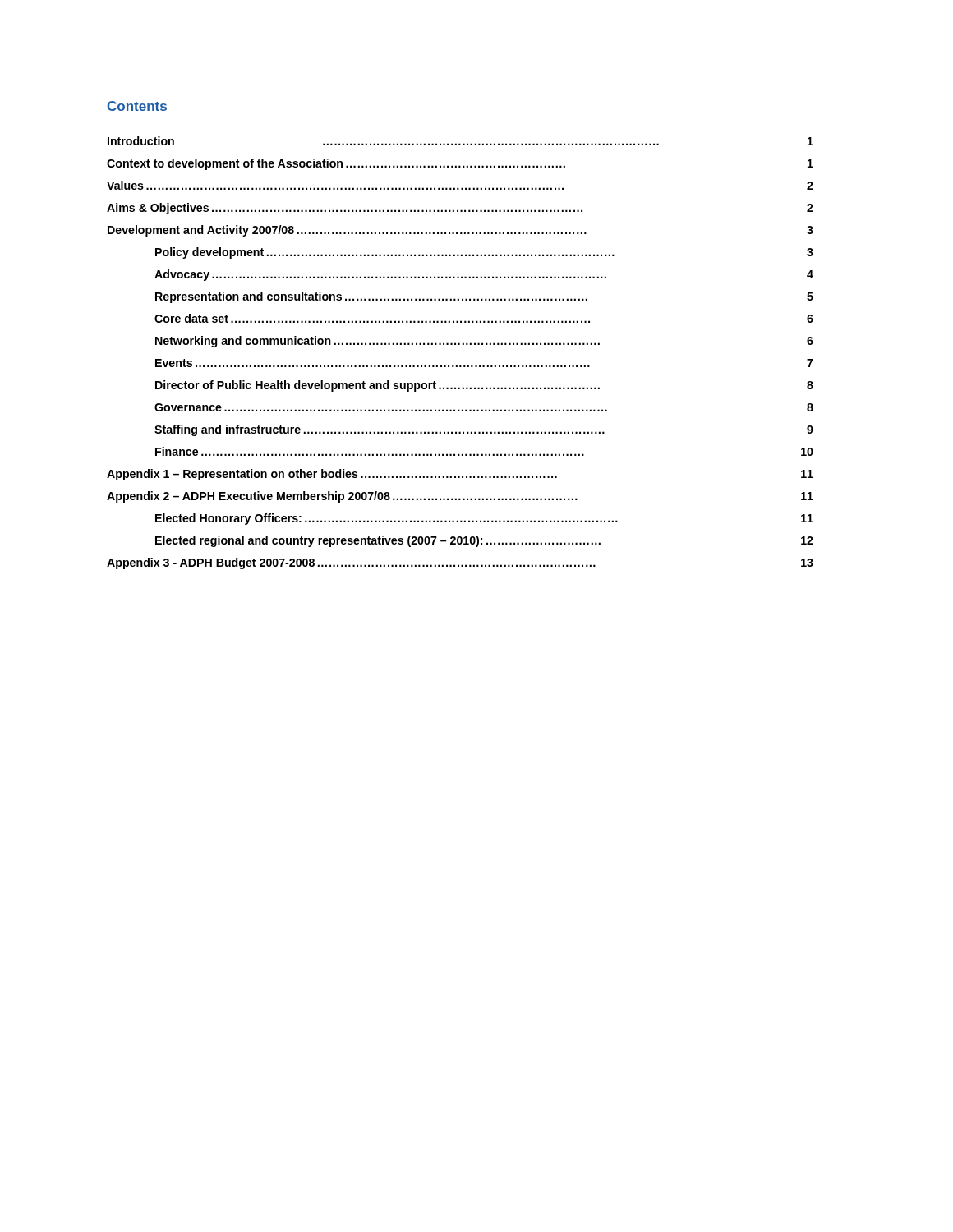
Task: Locate the list item that says "Development and Activity"
Action: 460,230
